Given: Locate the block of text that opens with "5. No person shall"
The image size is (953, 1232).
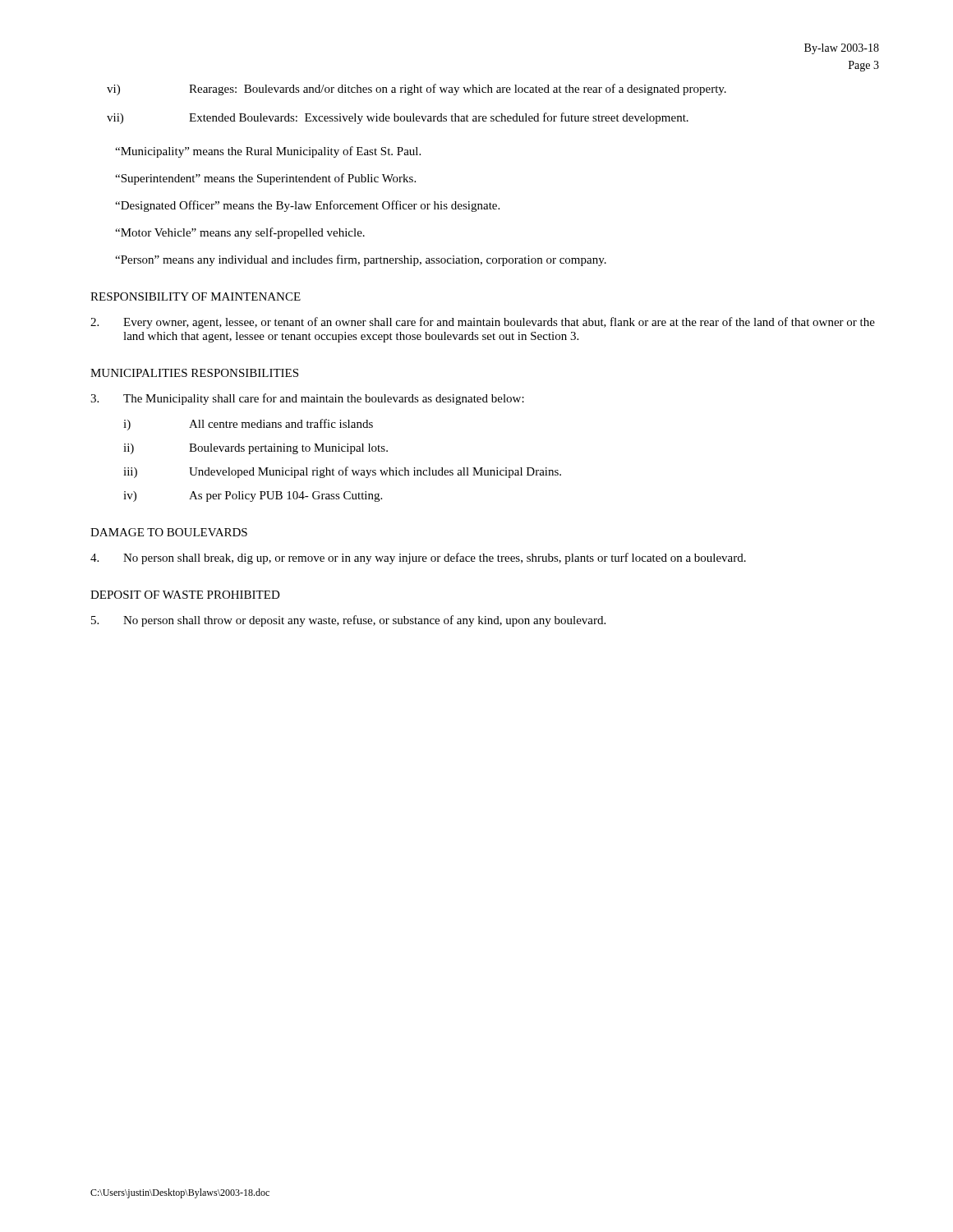Looking at the screenshot, I should pyautogui.click(x=485, y=620).
